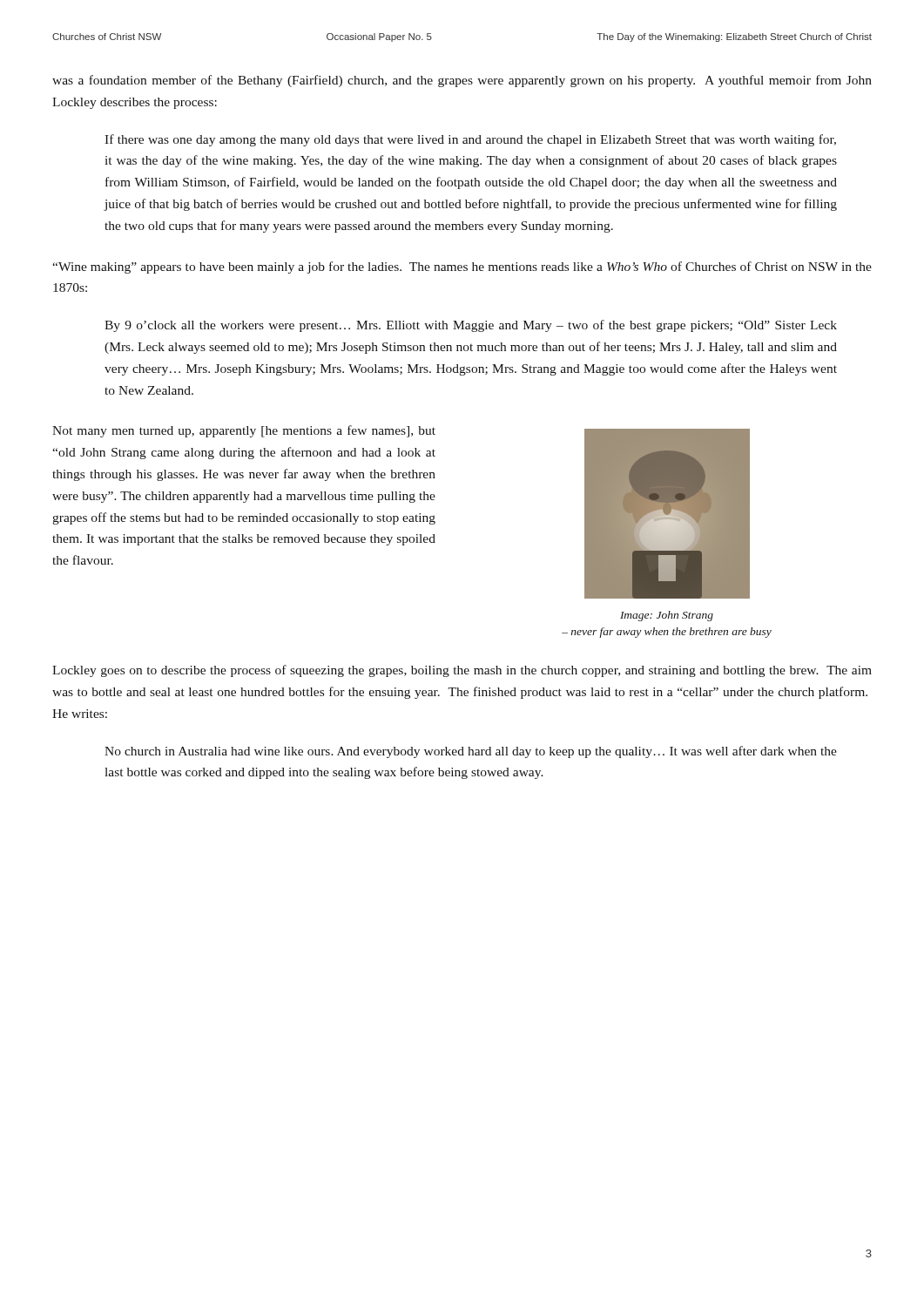Locate the photo
Screen dimensions: 1307x924
click(667, 516)
